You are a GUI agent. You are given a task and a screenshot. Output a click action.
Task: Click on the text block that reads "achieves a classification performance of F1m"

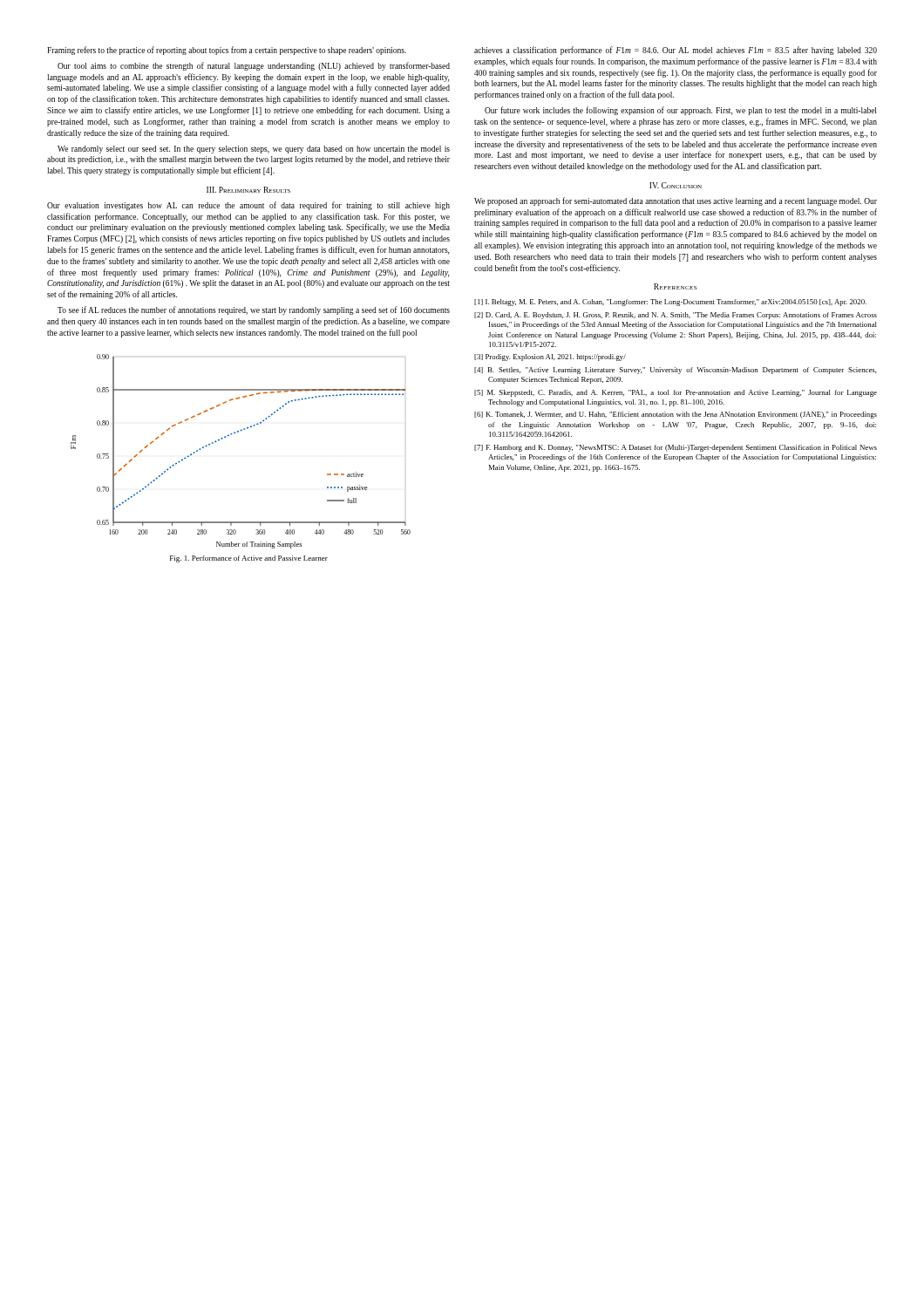(x=676, y=109)
